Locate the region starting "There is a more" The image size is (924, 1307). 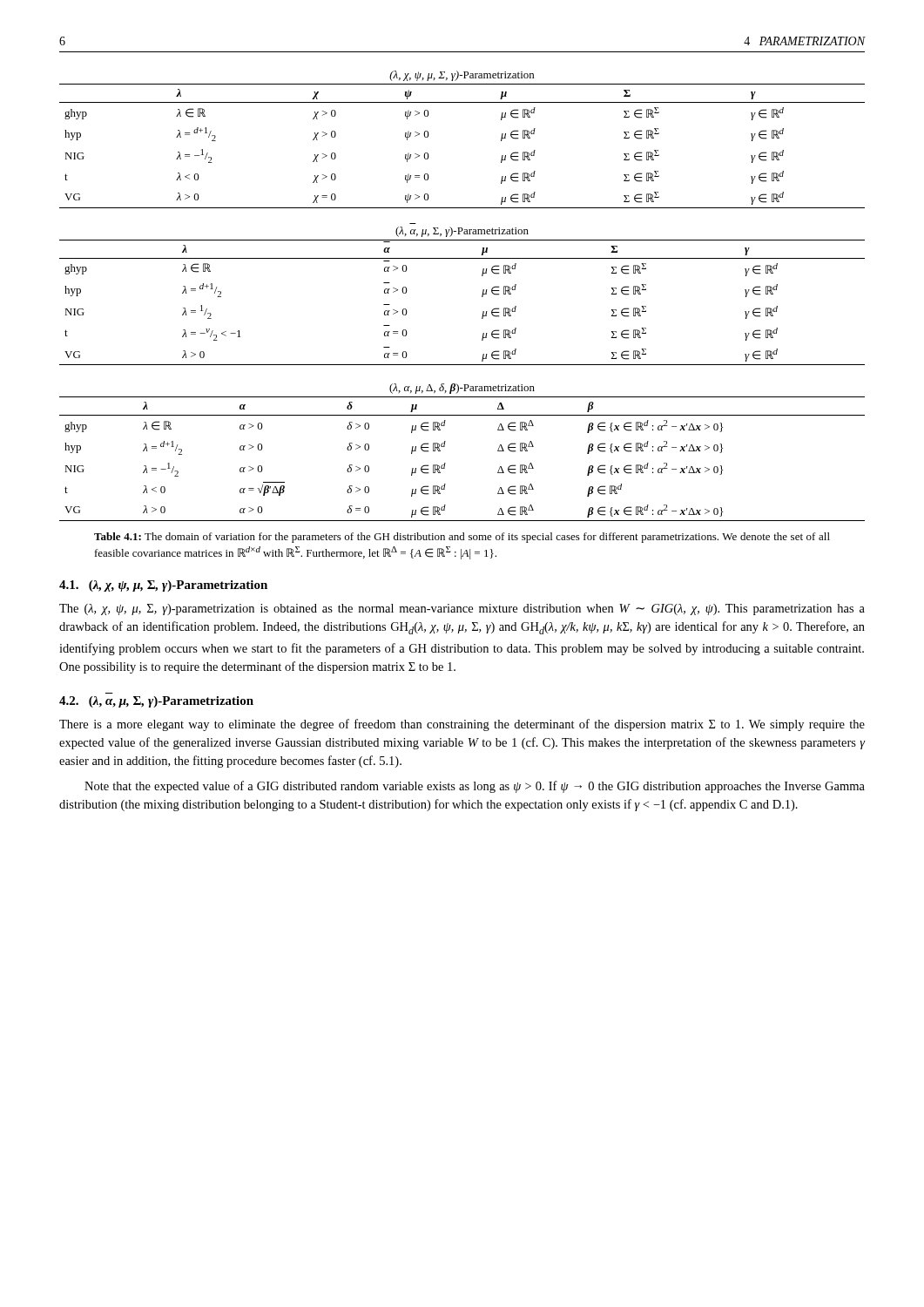[462, 725]
